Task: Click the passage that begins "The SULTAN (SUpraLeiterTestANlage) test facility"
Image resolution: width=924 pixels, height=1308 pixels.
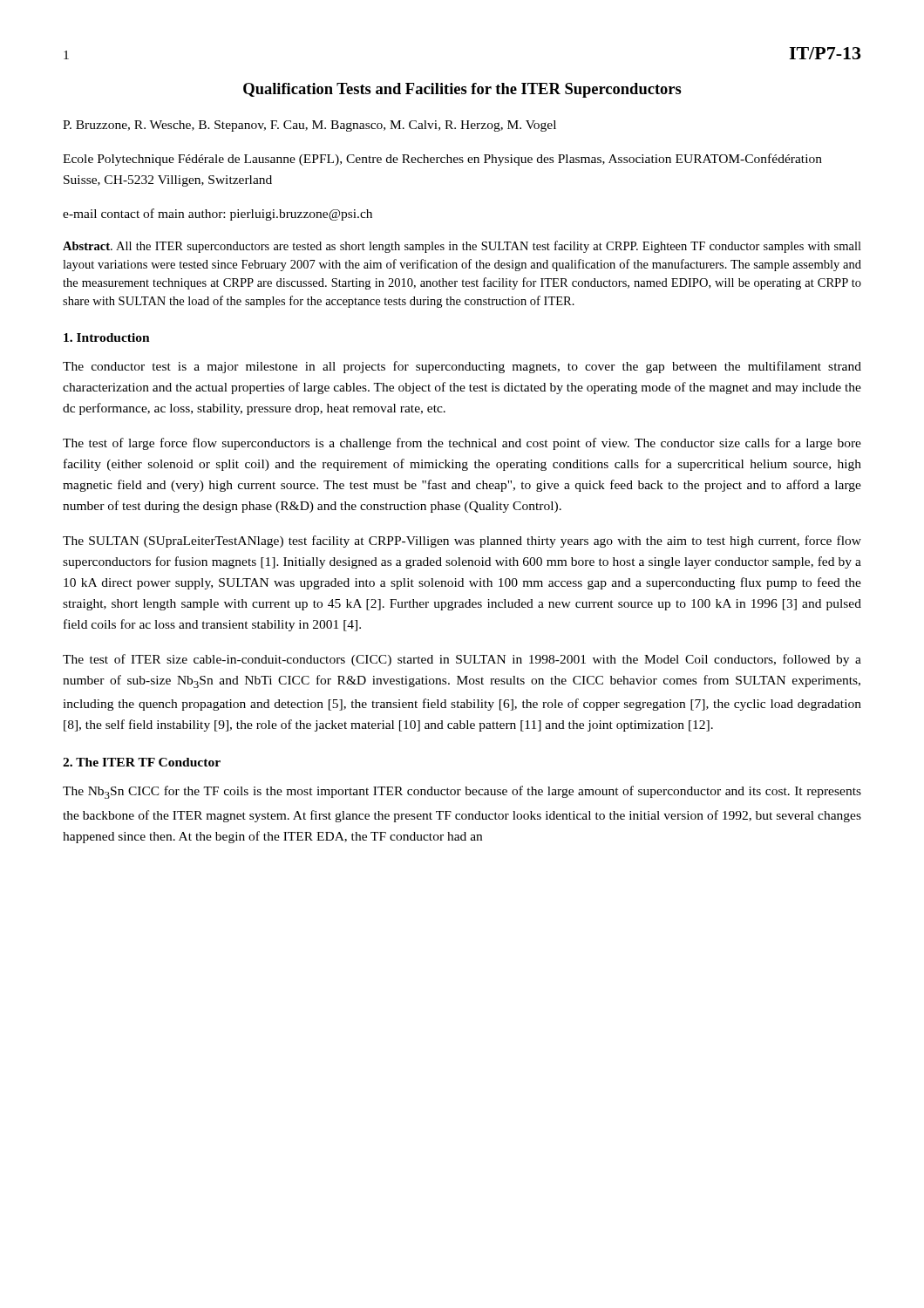Action: click(462, 582)
